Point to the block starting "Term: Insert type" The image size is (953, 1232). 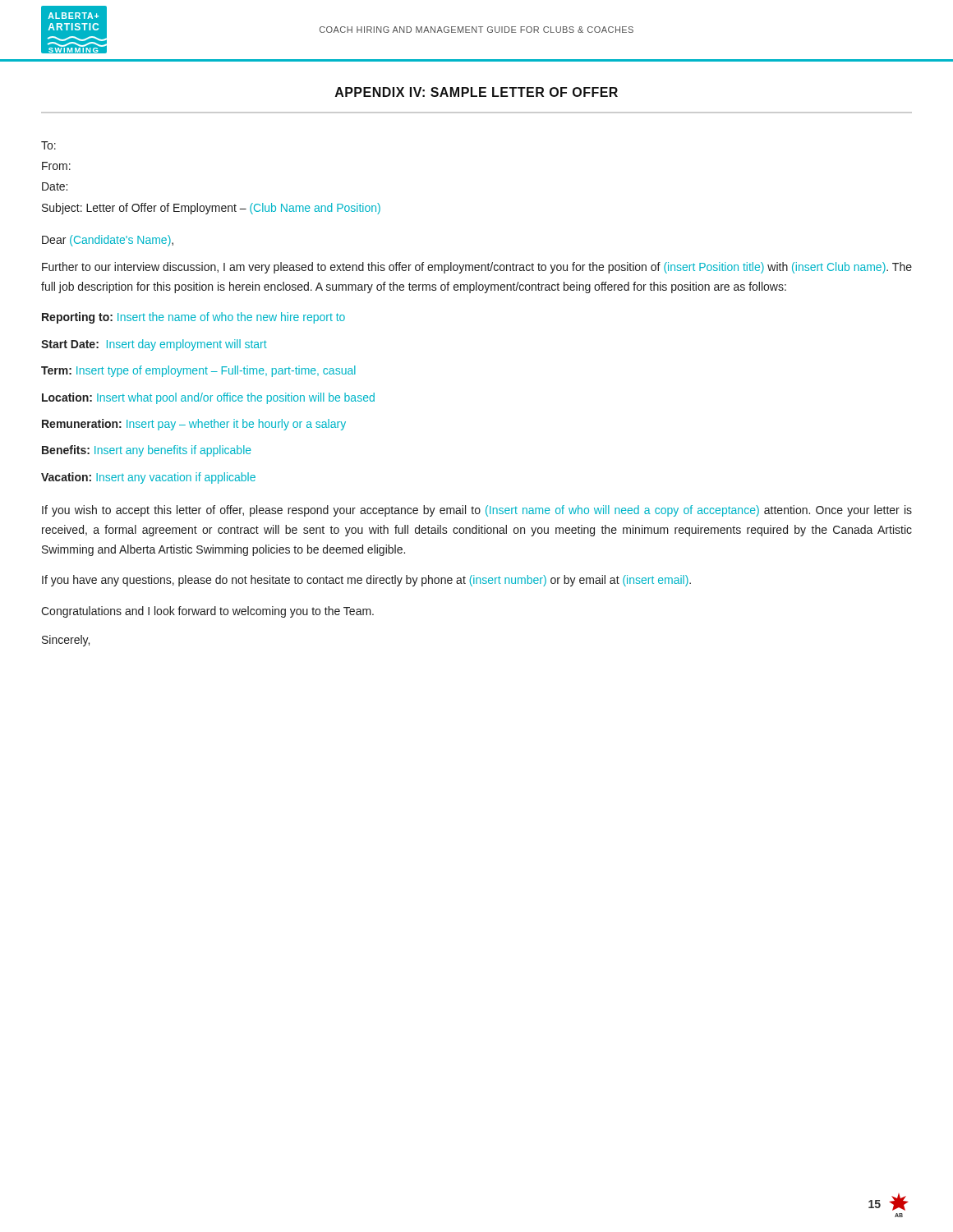[199, 371]
